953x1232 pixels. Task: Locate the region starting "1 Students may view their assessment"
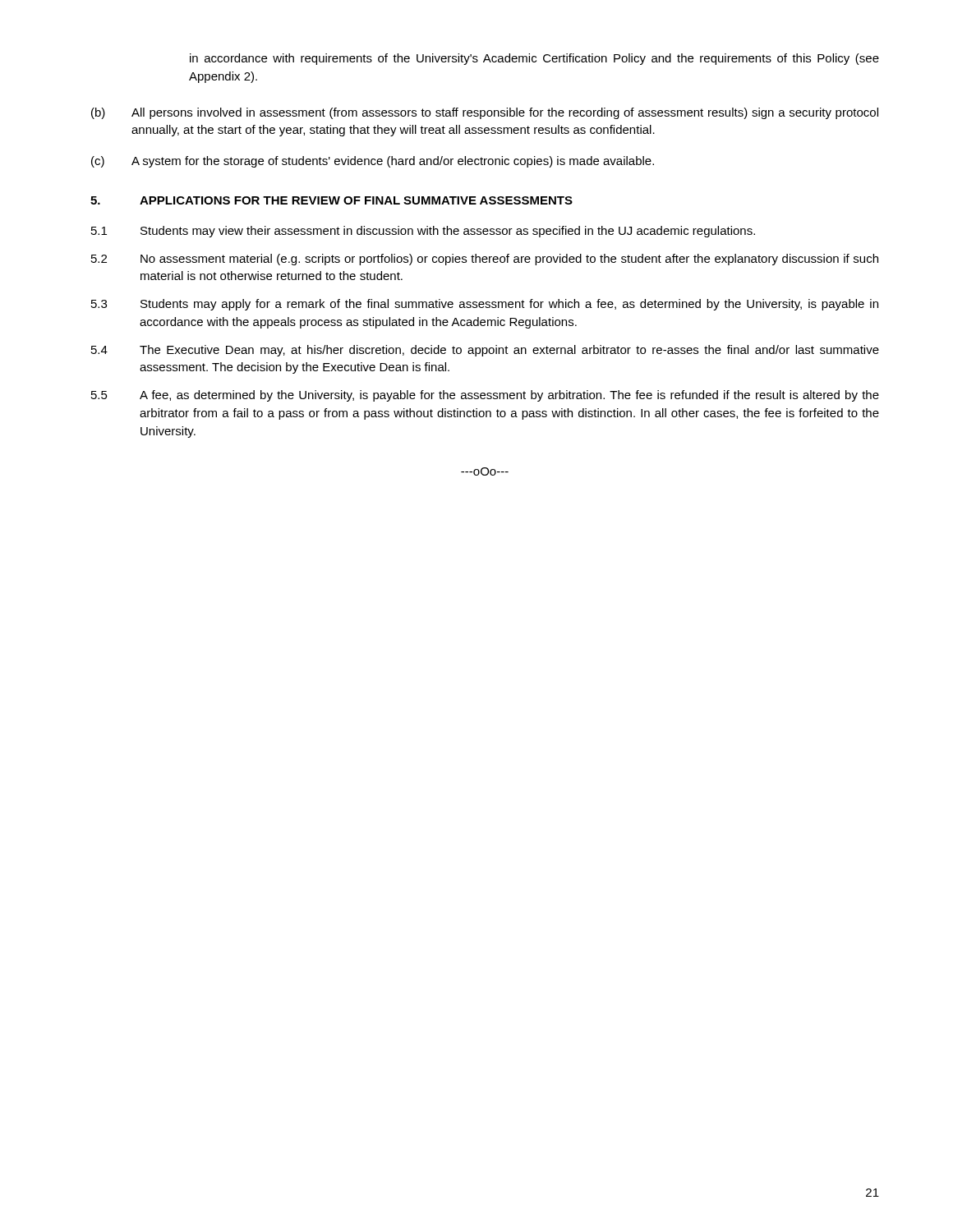[485, 230]
